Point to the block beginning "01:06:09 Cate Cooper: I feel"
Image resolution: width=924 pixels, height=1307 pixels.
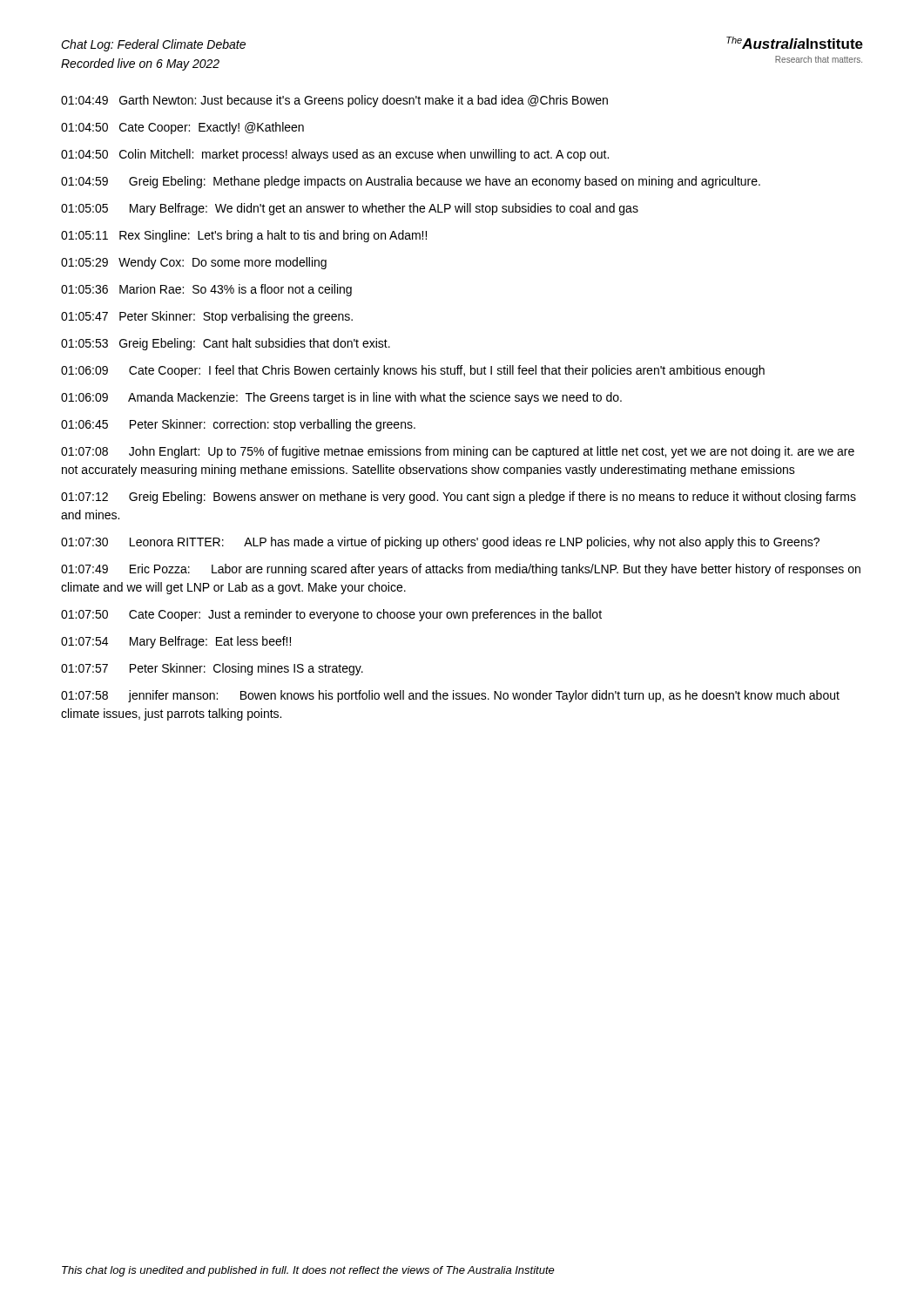(413, 370)
